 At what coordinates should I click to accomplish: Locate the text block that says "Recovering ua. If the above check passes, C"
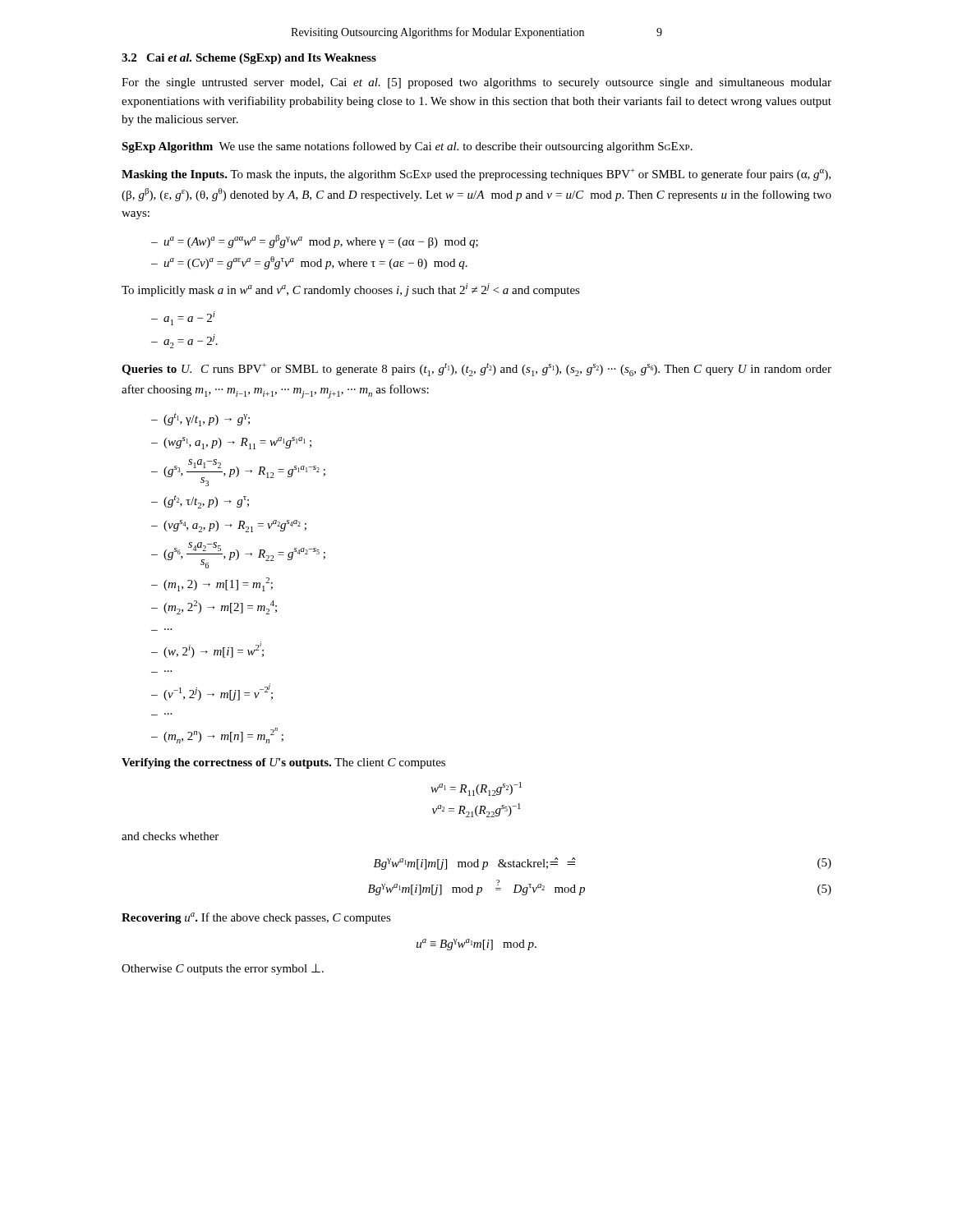(256, 918)
